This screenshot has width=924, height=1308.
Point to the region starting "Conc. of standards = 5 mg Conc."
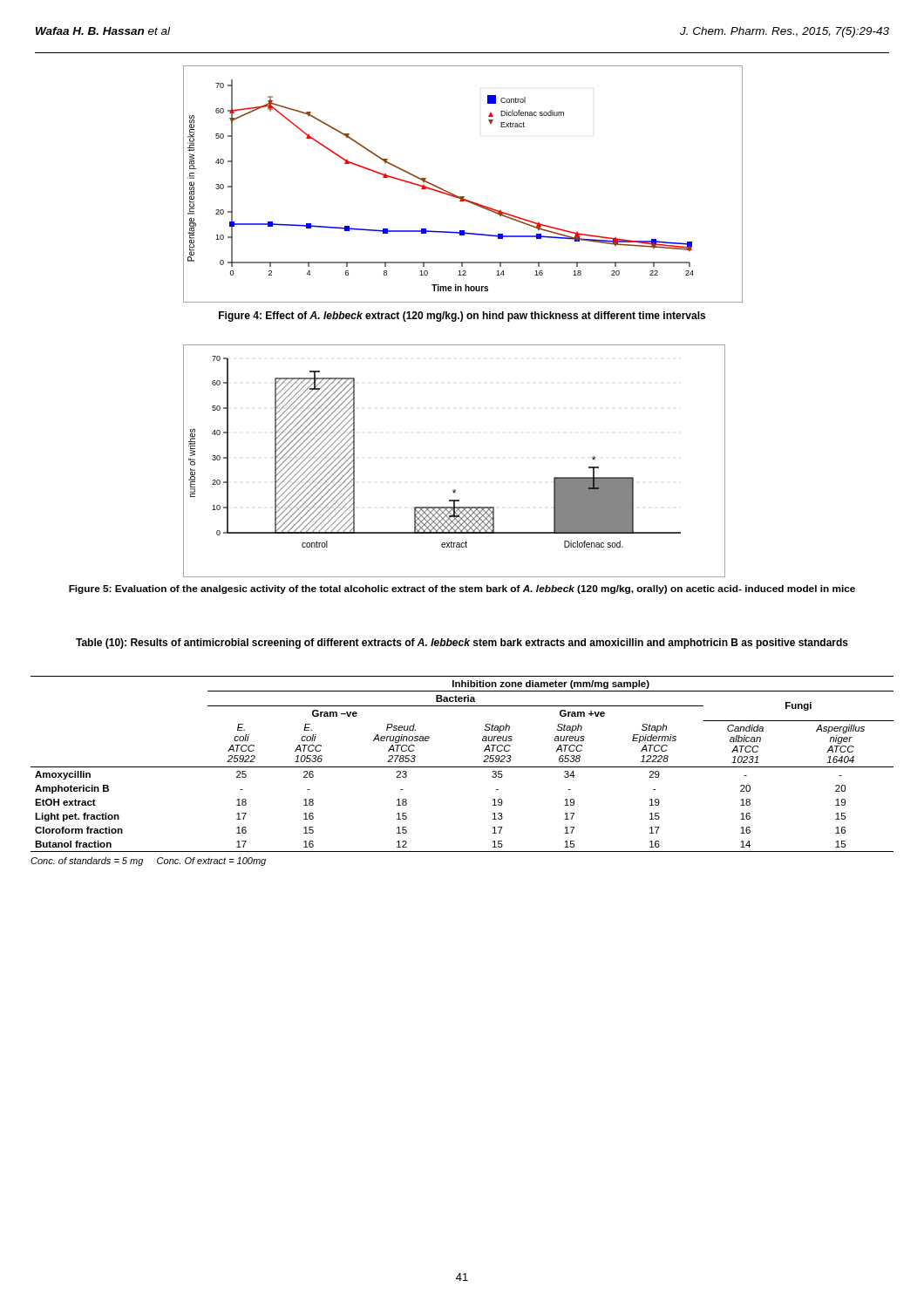pyautogui.click(x=148, y=860)
